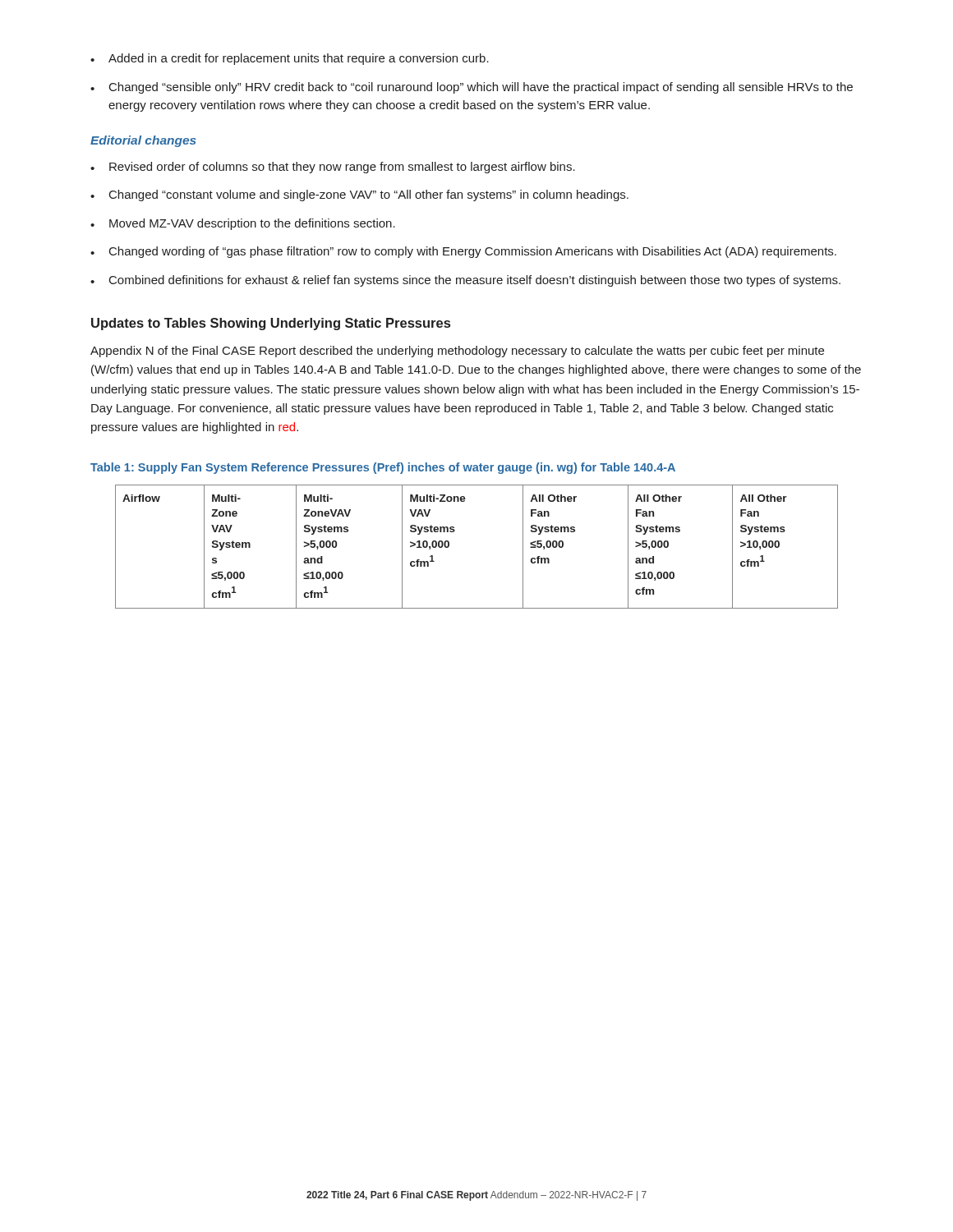Select the text starting "• Moved MZ-VAV description"

(243, 224)
